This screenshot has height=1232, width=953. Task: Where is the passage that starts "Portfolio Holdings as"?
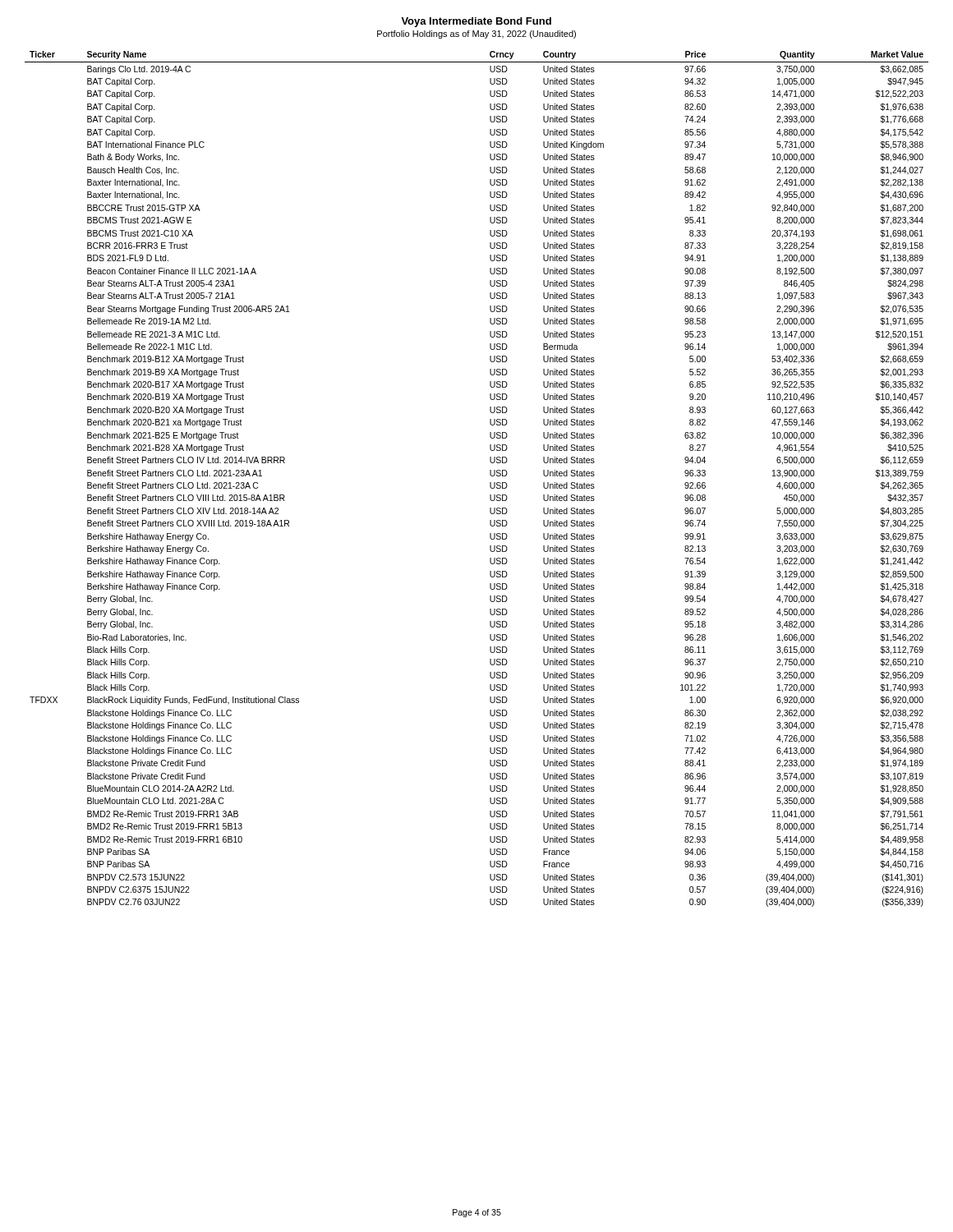pyautogui.click(x=476, y=34)
